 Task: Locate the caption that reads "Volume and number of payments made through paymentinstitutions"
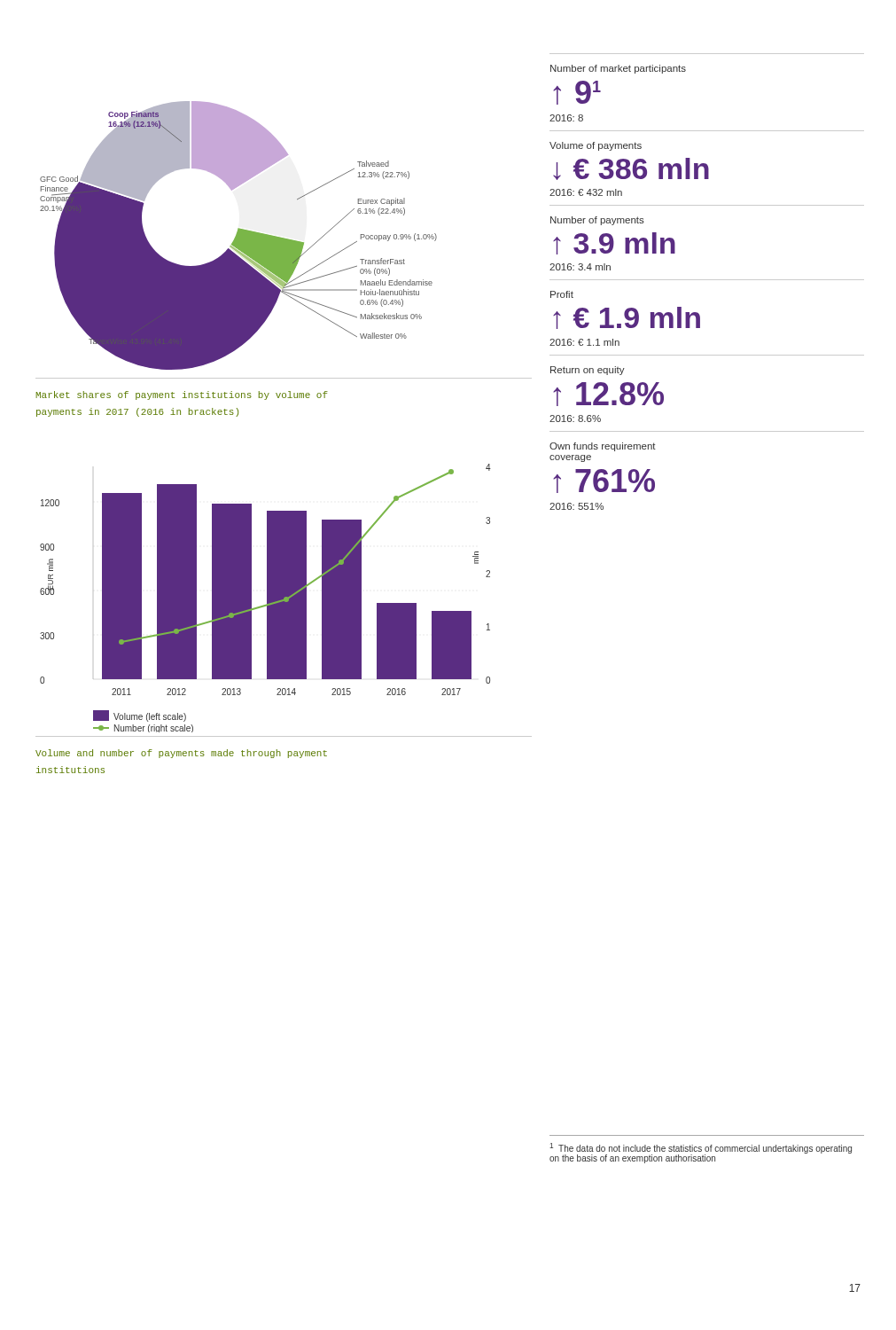tap(182, 762)
